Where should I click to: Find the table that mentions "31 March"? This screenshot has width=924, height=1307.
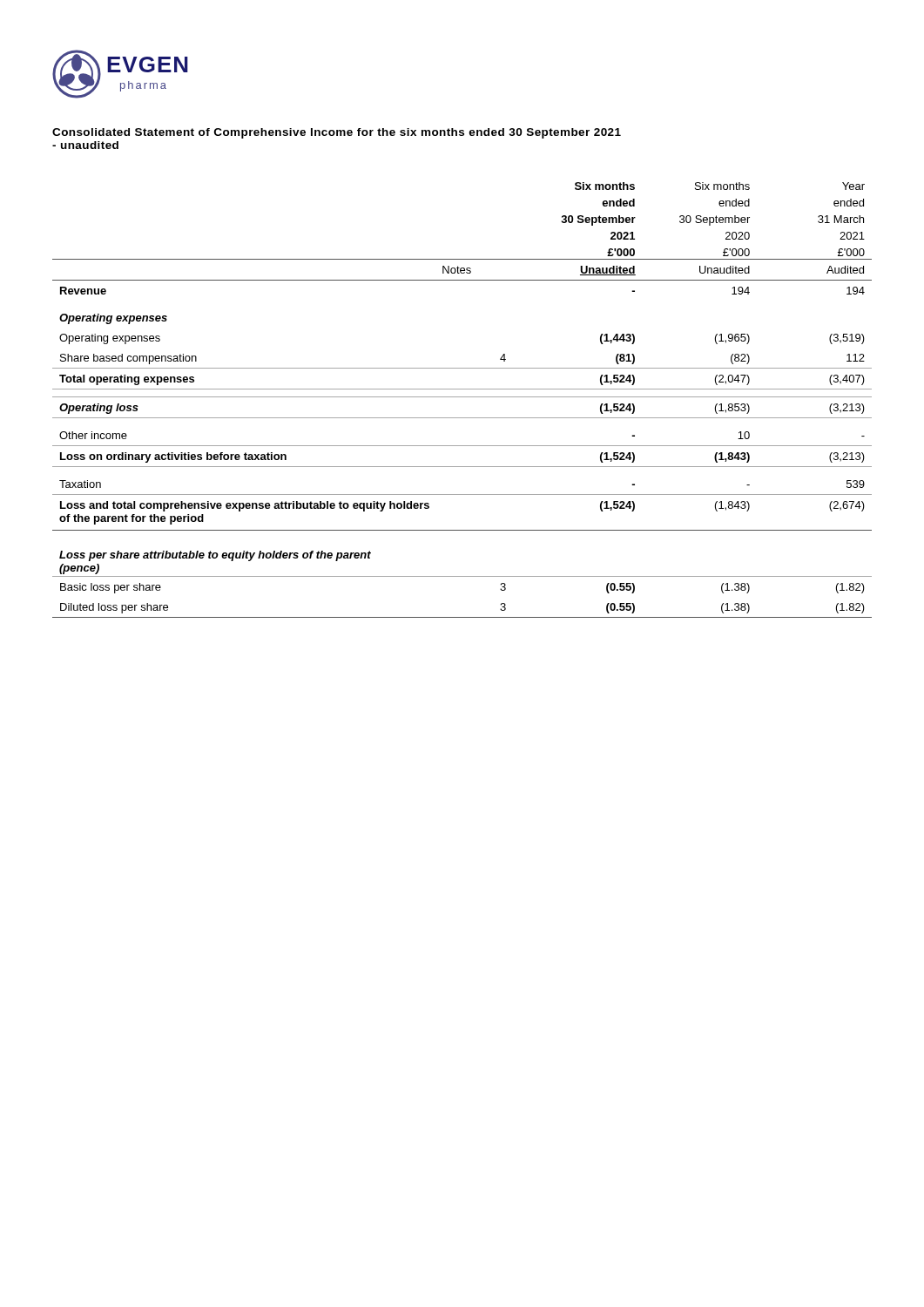pos(462,397)
